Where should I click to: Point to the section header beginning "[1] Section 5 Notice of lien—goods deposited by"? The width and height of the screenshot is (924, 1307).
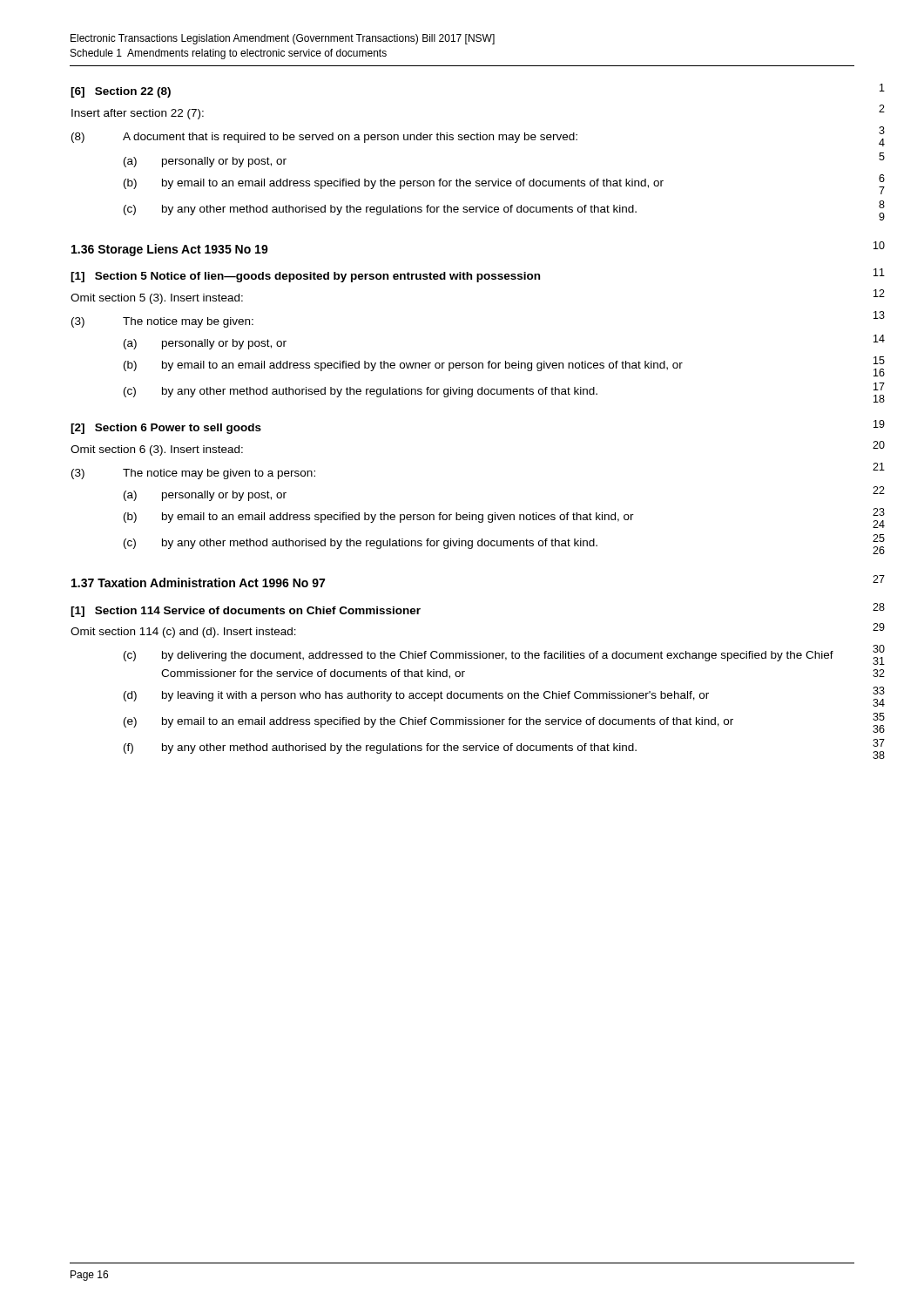(306, 276)
